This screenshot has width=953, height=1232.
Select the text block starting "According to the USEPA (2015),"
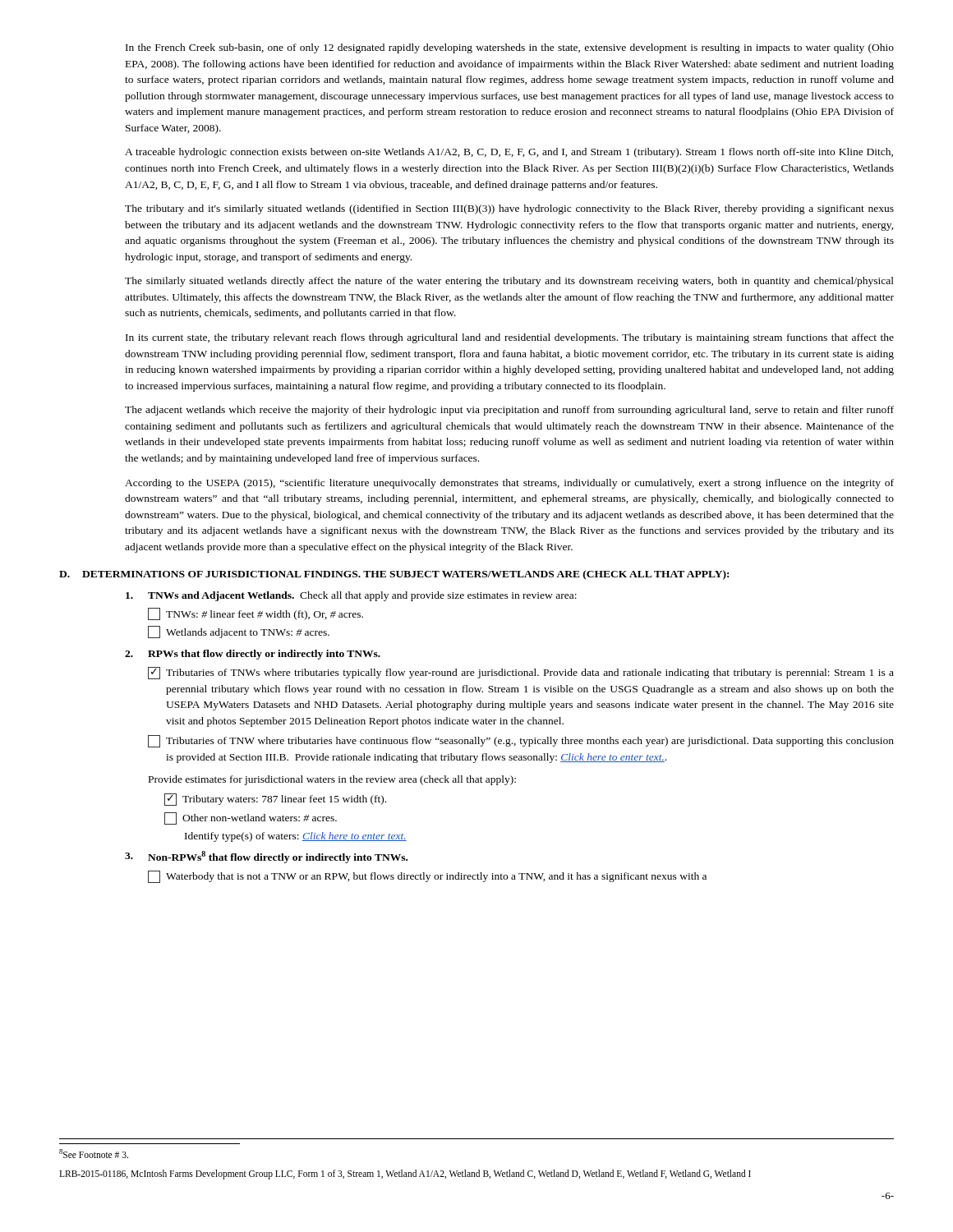point(509,514)
